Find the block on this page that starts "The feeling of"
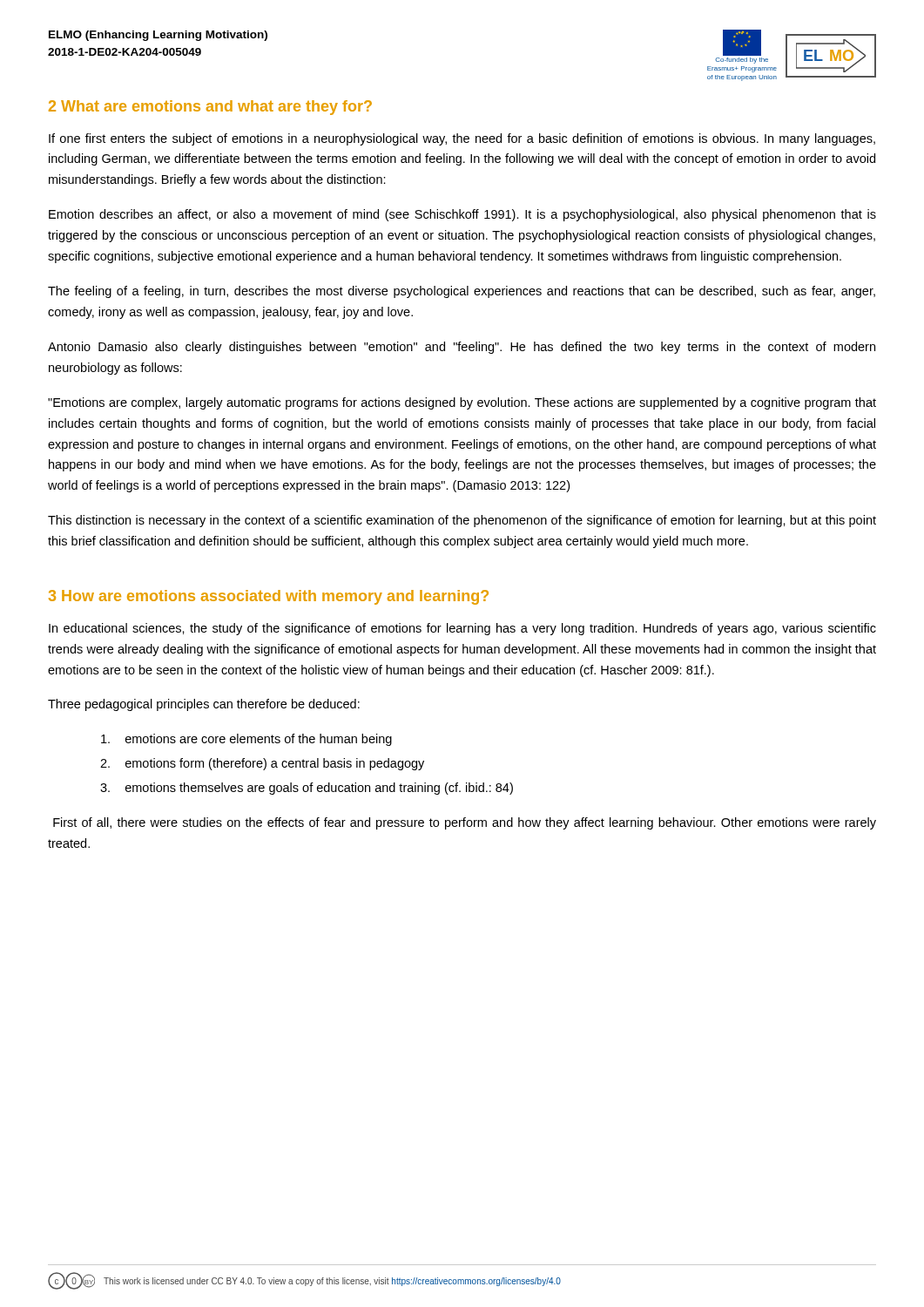The image size is (924, 1307). click(462, 302)
